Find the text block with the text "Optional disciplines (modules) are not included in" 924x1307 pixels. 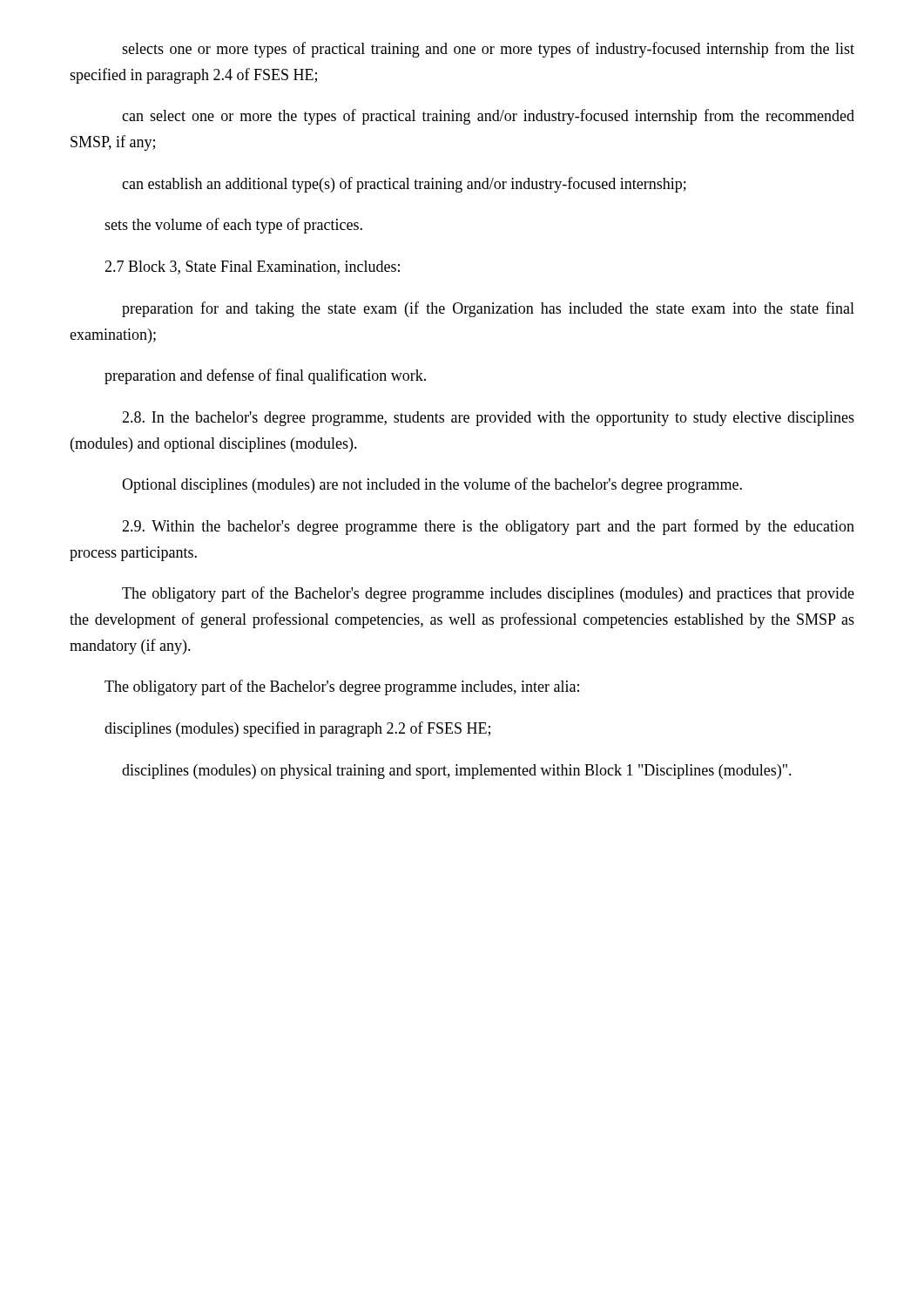click(462, 485)
